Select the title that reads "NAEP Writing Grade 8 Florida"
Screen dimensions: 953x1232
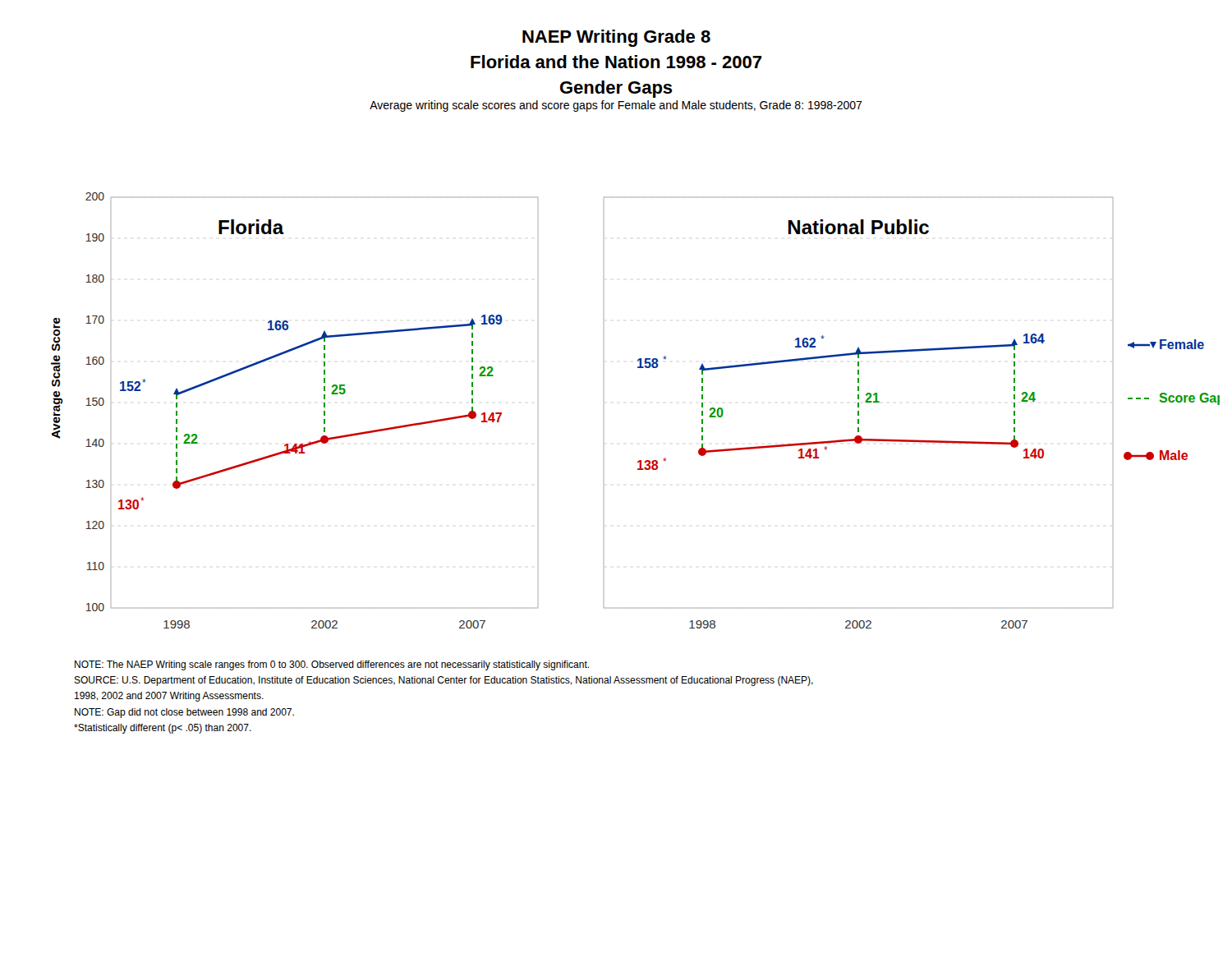[616, 63]
